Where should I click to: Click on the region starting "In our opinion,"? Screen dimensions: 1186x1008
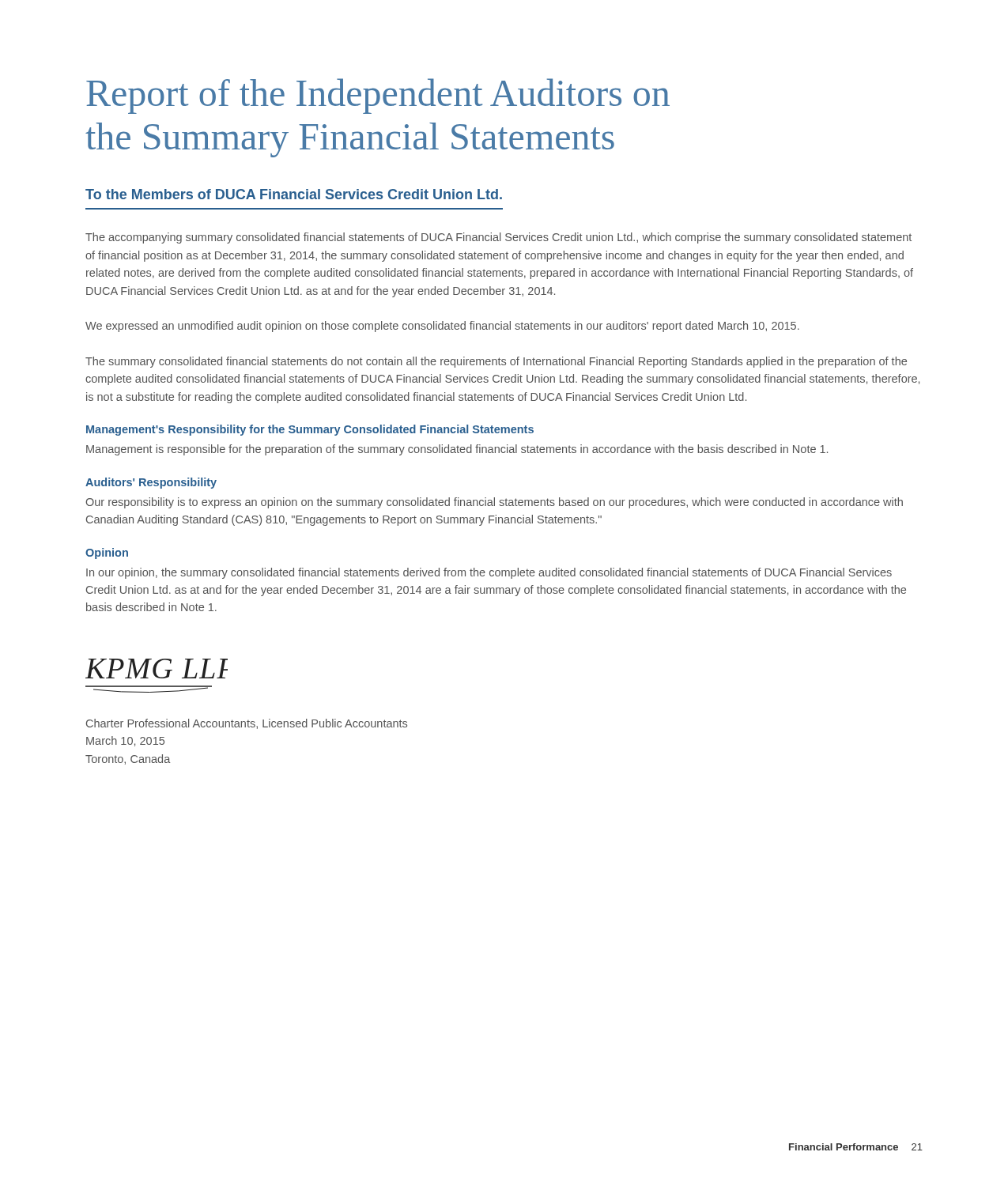[504, 590]
